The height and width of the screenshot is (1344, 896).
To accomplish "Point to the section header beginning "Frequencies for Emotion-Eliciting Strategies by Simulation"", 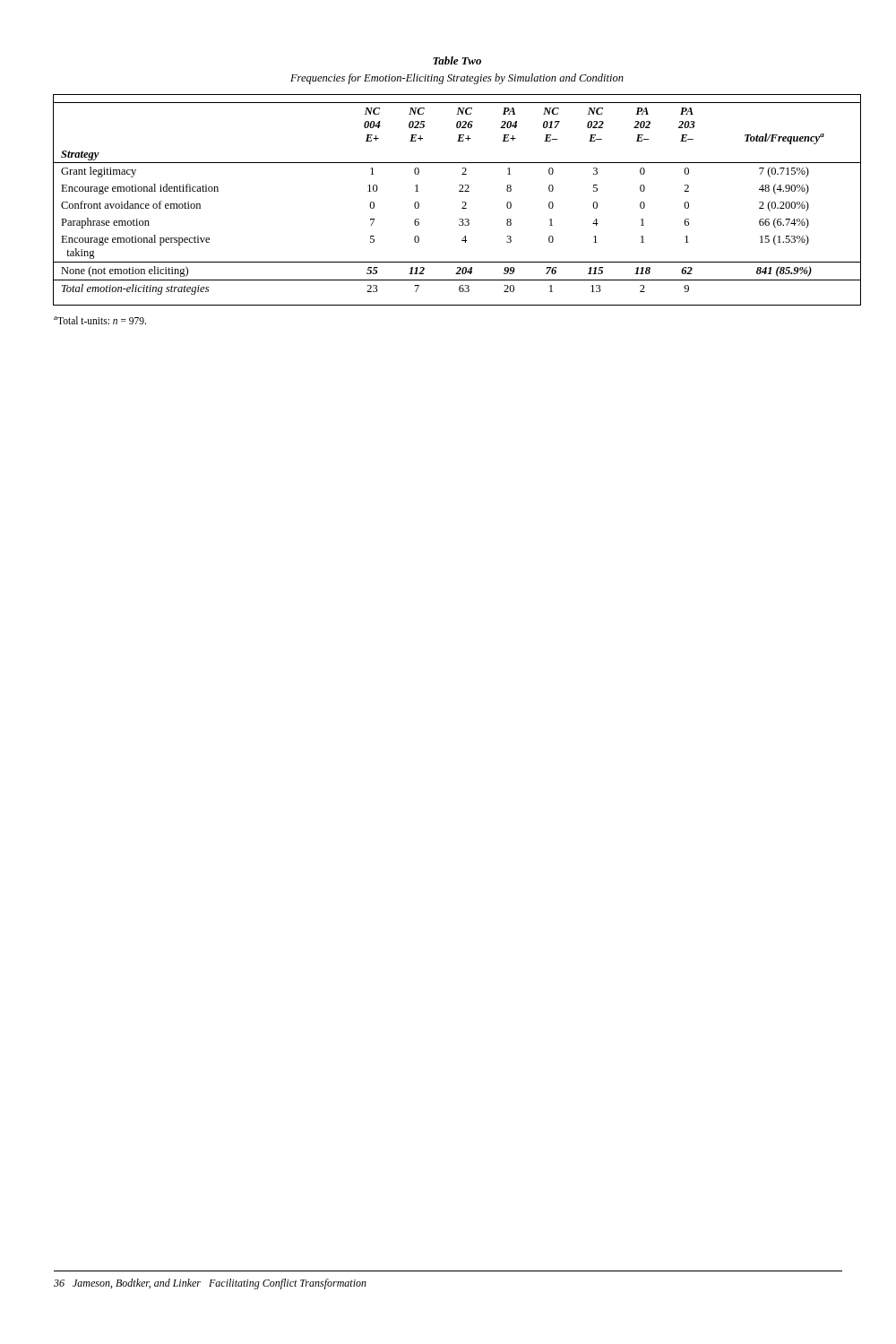I will coord(457,78).
